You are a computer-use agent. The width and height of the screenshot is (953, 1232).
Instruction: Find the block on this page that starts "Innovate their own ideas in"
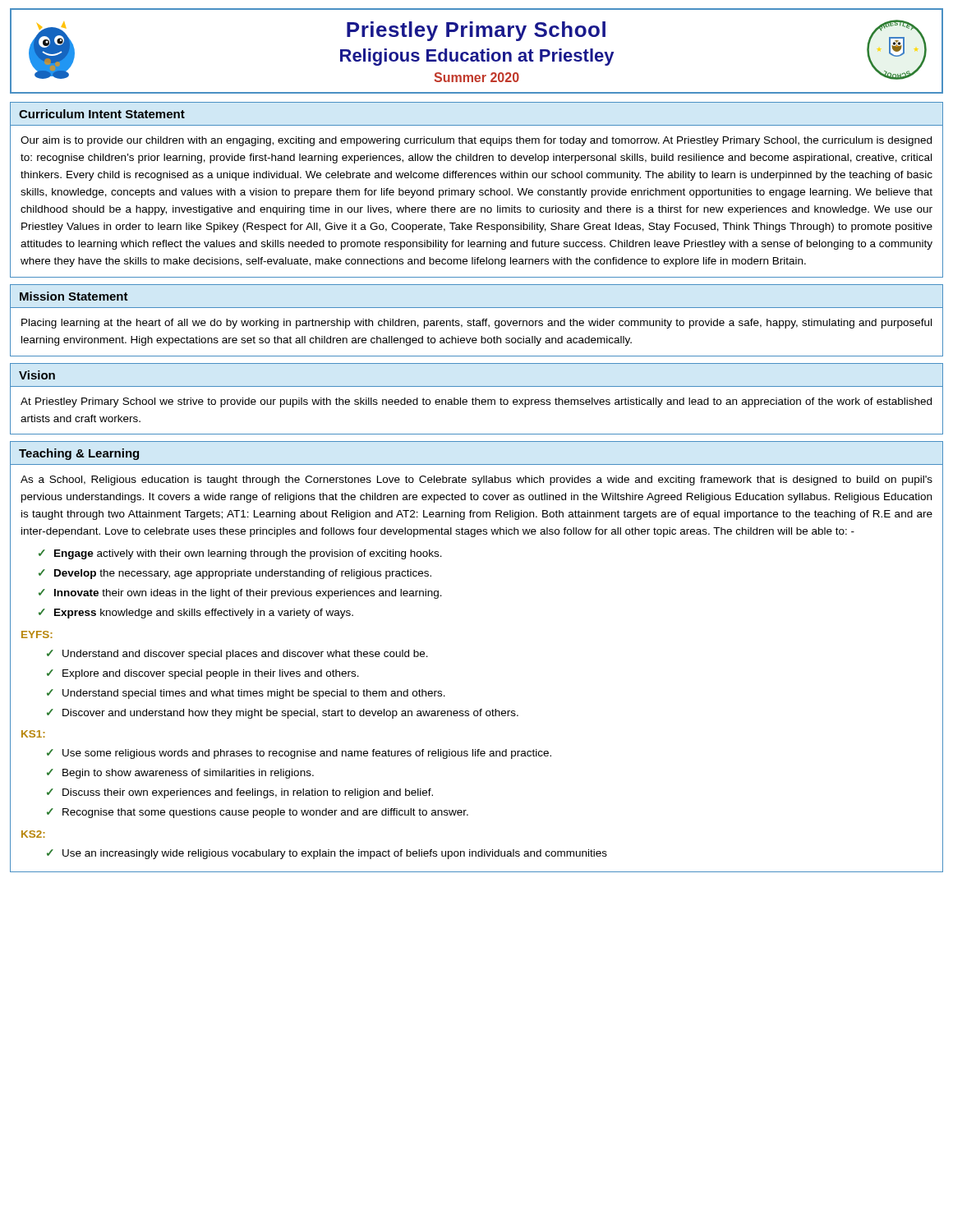click(248, 593)
